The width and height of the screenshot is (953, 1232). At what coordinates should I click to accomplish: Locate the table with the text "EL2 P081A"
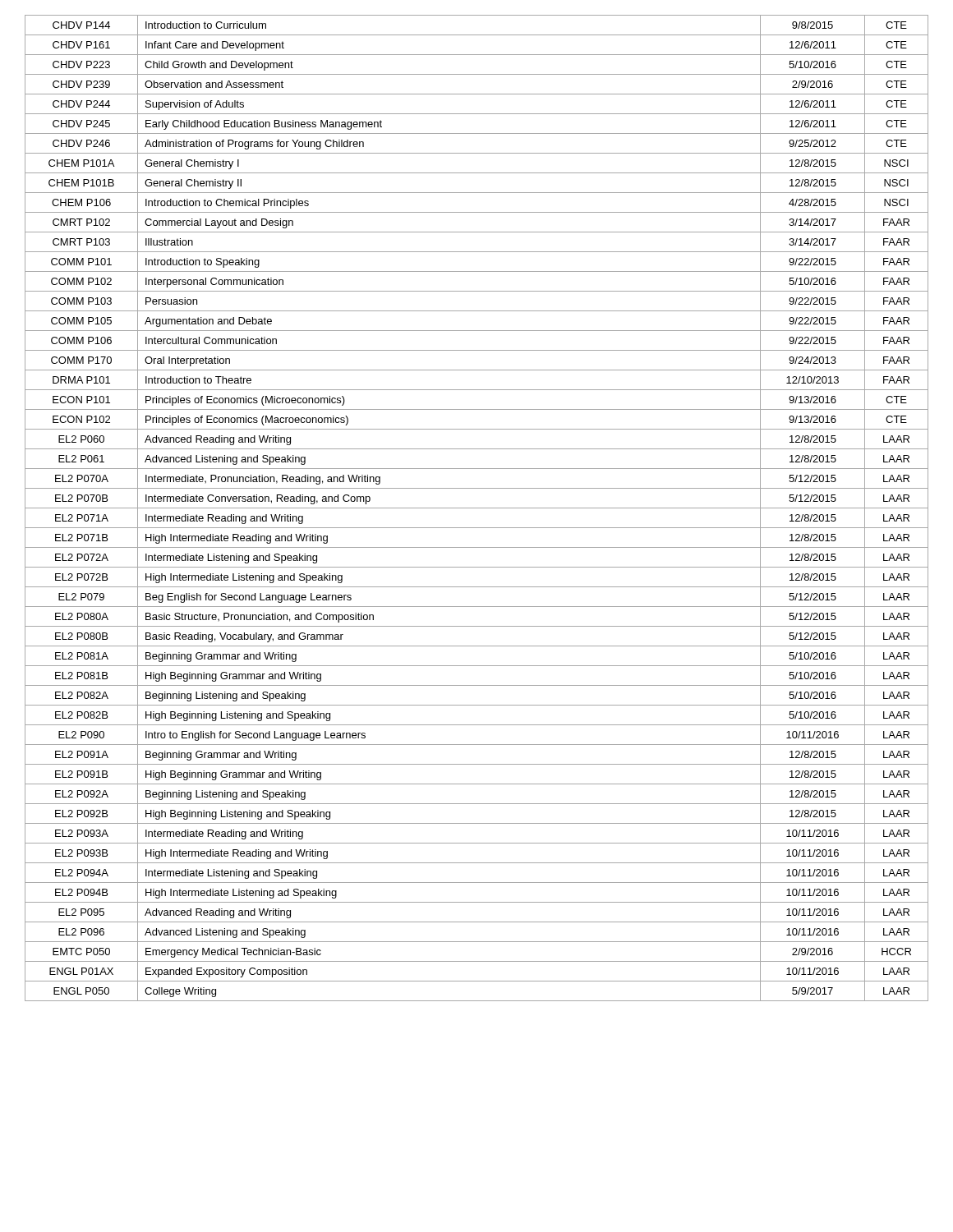(476, 508)
